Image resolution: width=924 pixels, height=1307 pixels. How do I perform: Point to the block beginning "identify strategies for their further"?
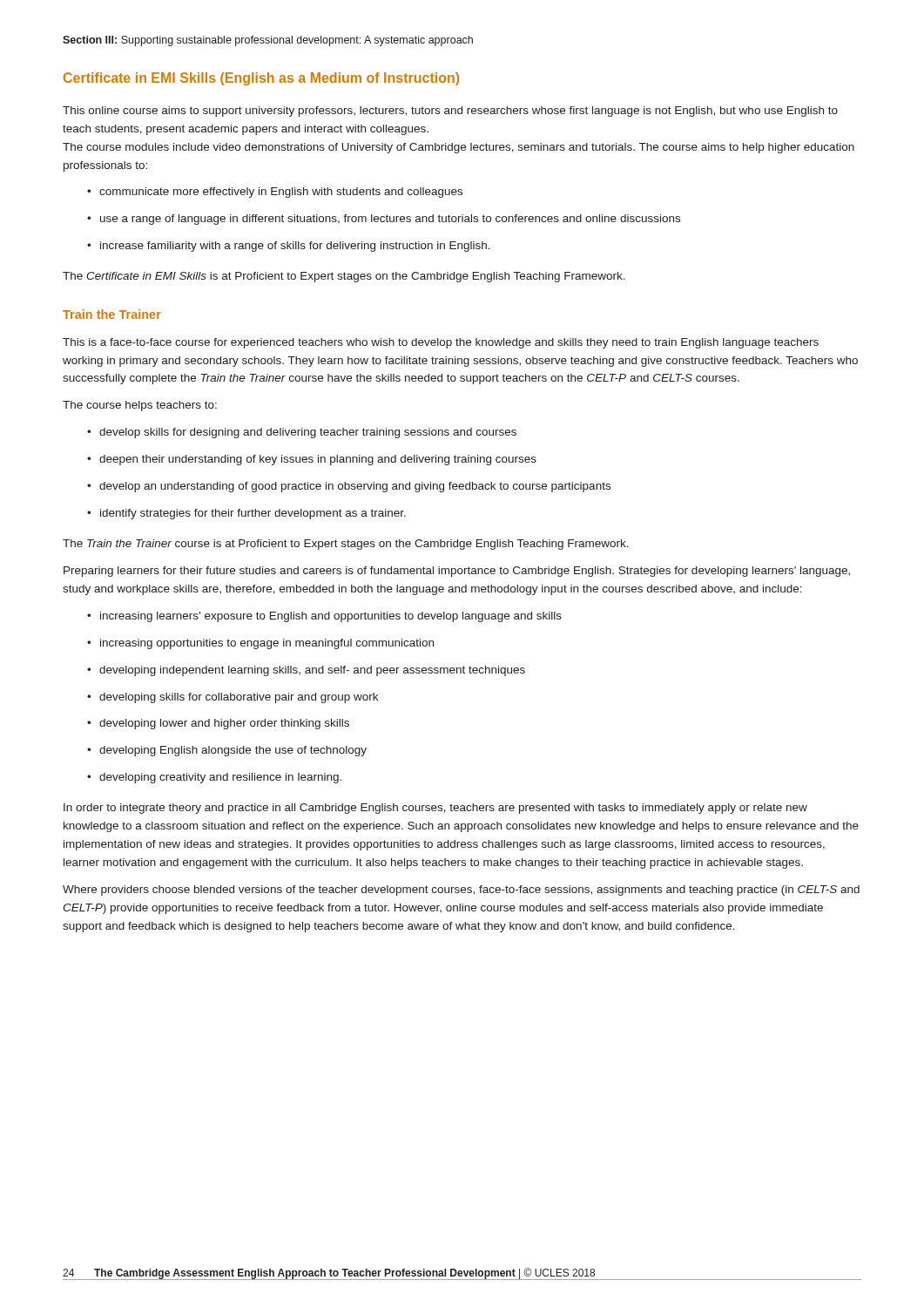pyautogui.click(x=246, y=514)
